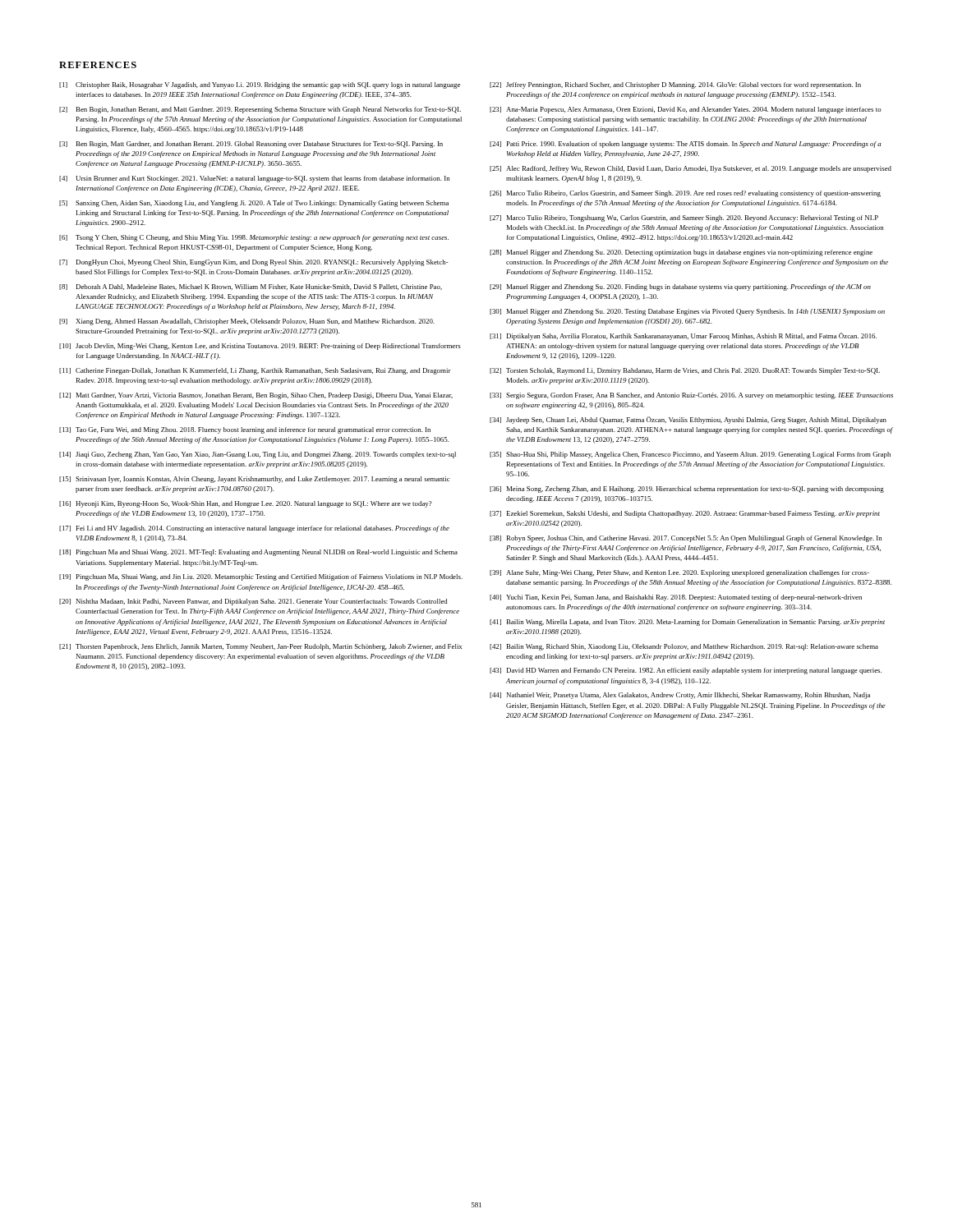953x1232 pixels.
Task: Navigate to the region starting "[37] Ezekiel Soremekun, Sakshi Udeshi,"
Action: click(692, 518)
